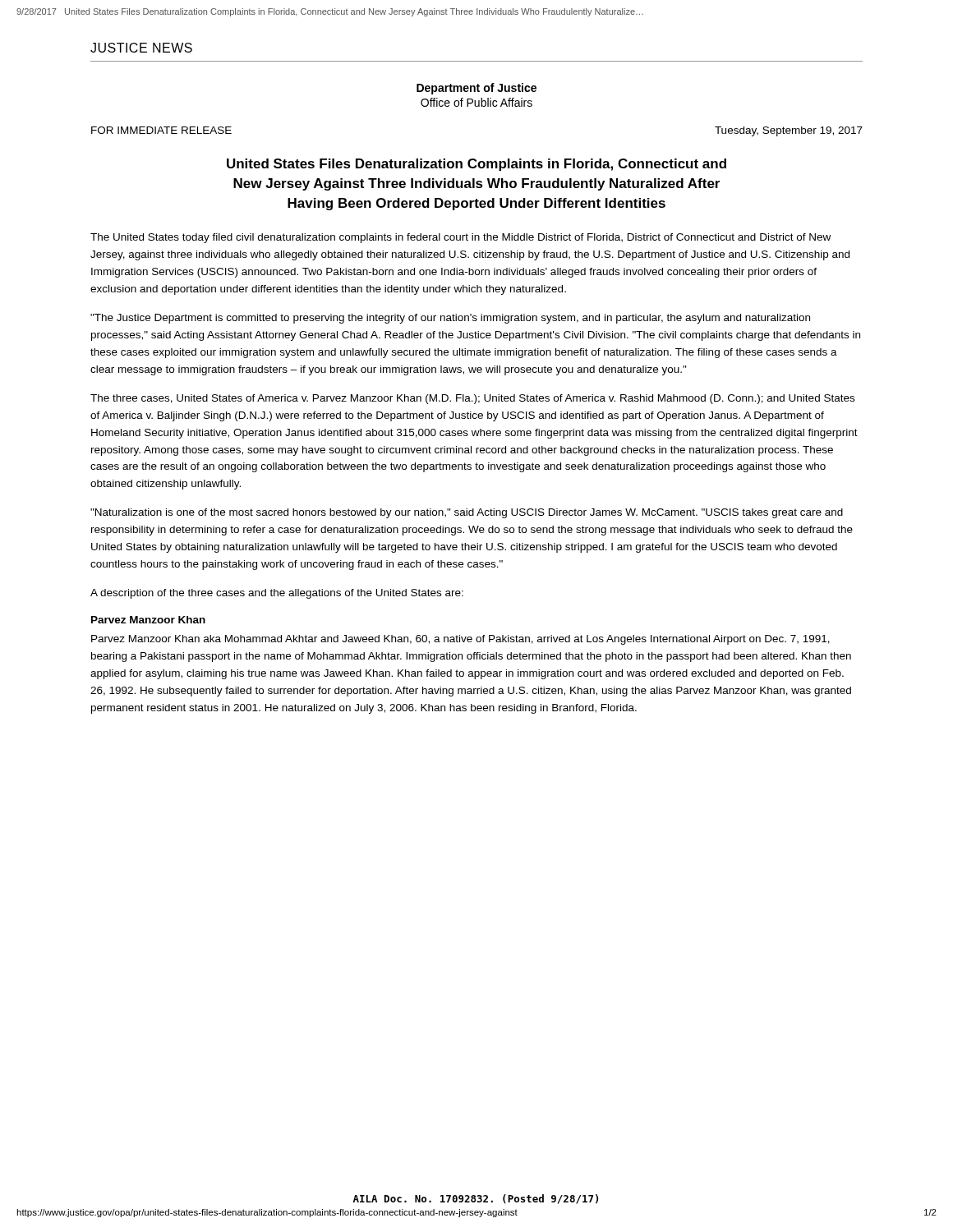
Task: Click on the text starting "Parvez Manzoor Khan aka Mohammad Akhtar and"
Action: pos(471,673)
